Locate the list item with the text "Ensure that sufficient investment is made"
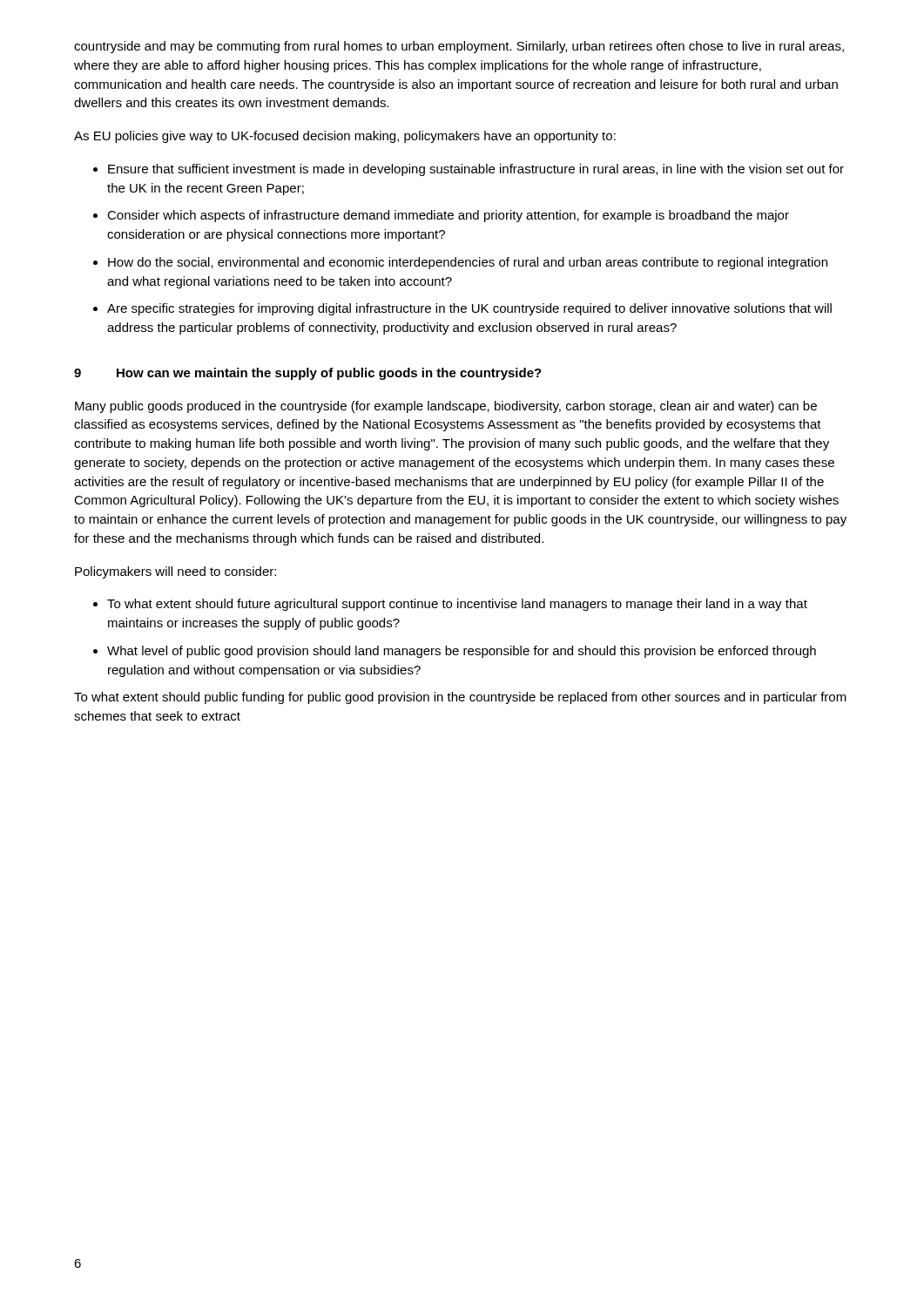924x1307 pixels. pos(475,178)
